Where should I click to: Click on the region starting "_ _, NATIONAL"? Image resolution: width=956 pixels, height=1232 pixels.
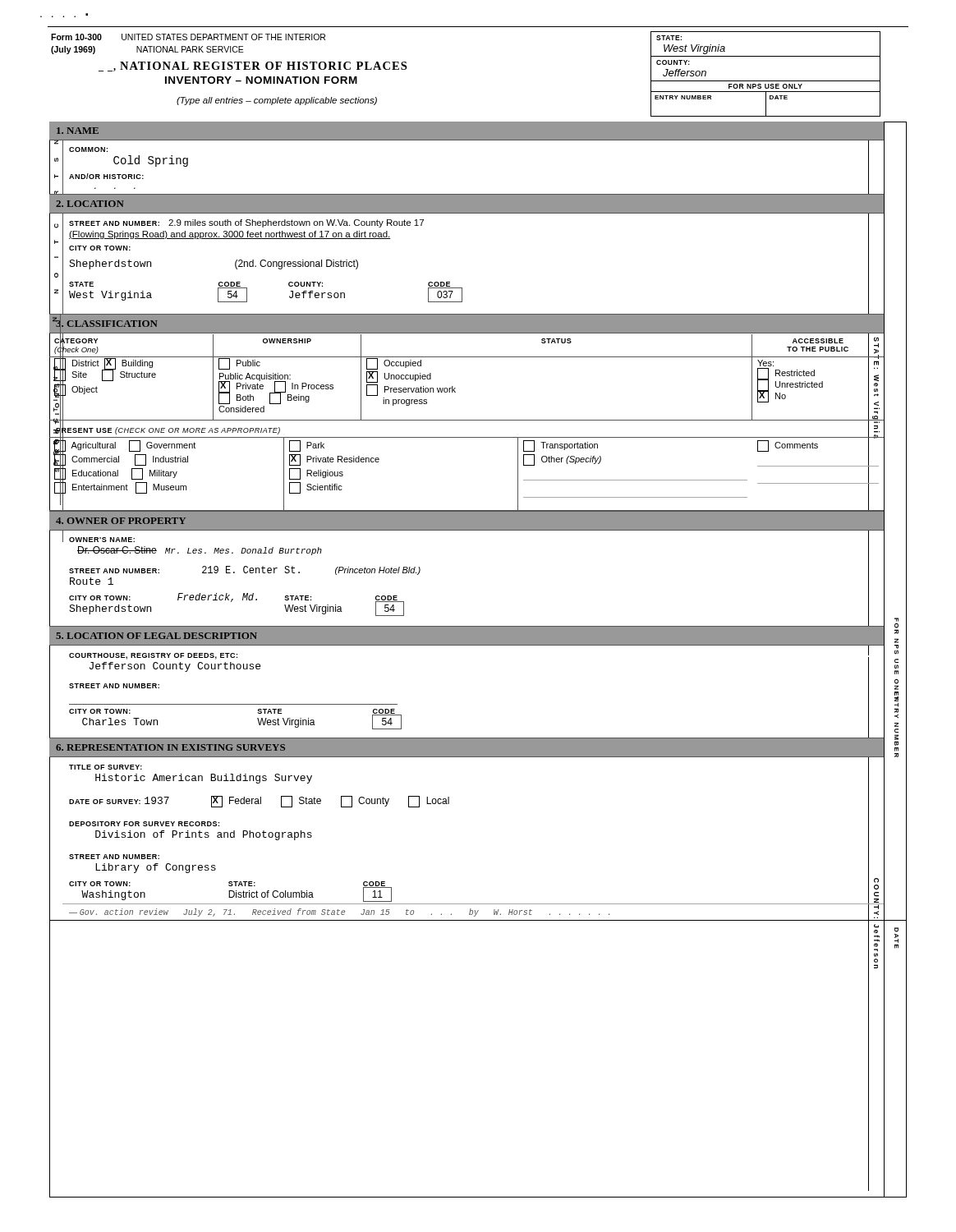click(253, 66)
